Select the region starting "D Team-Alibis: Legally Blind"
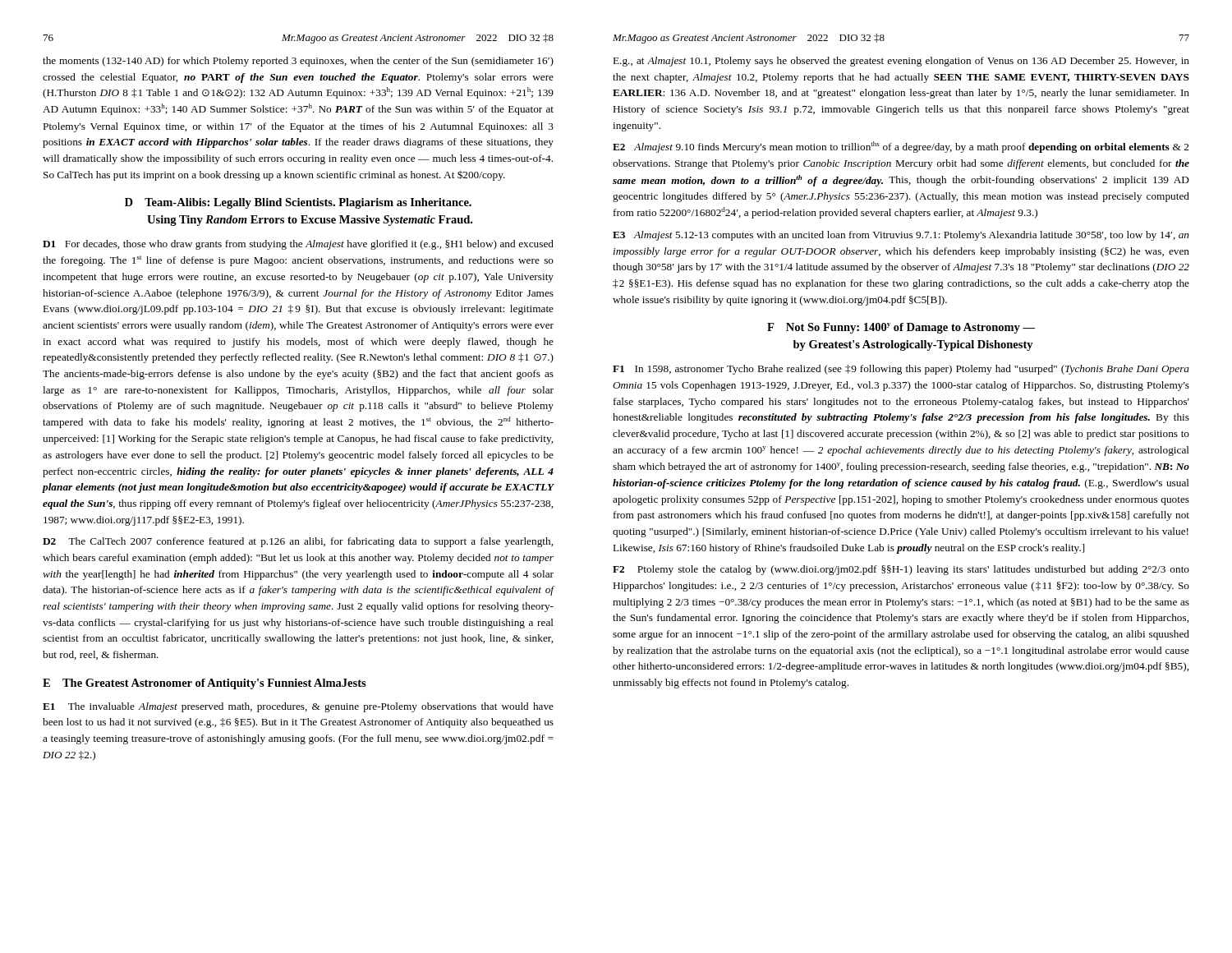Screen dimensions: 953x1232 (x=298, y=211)
